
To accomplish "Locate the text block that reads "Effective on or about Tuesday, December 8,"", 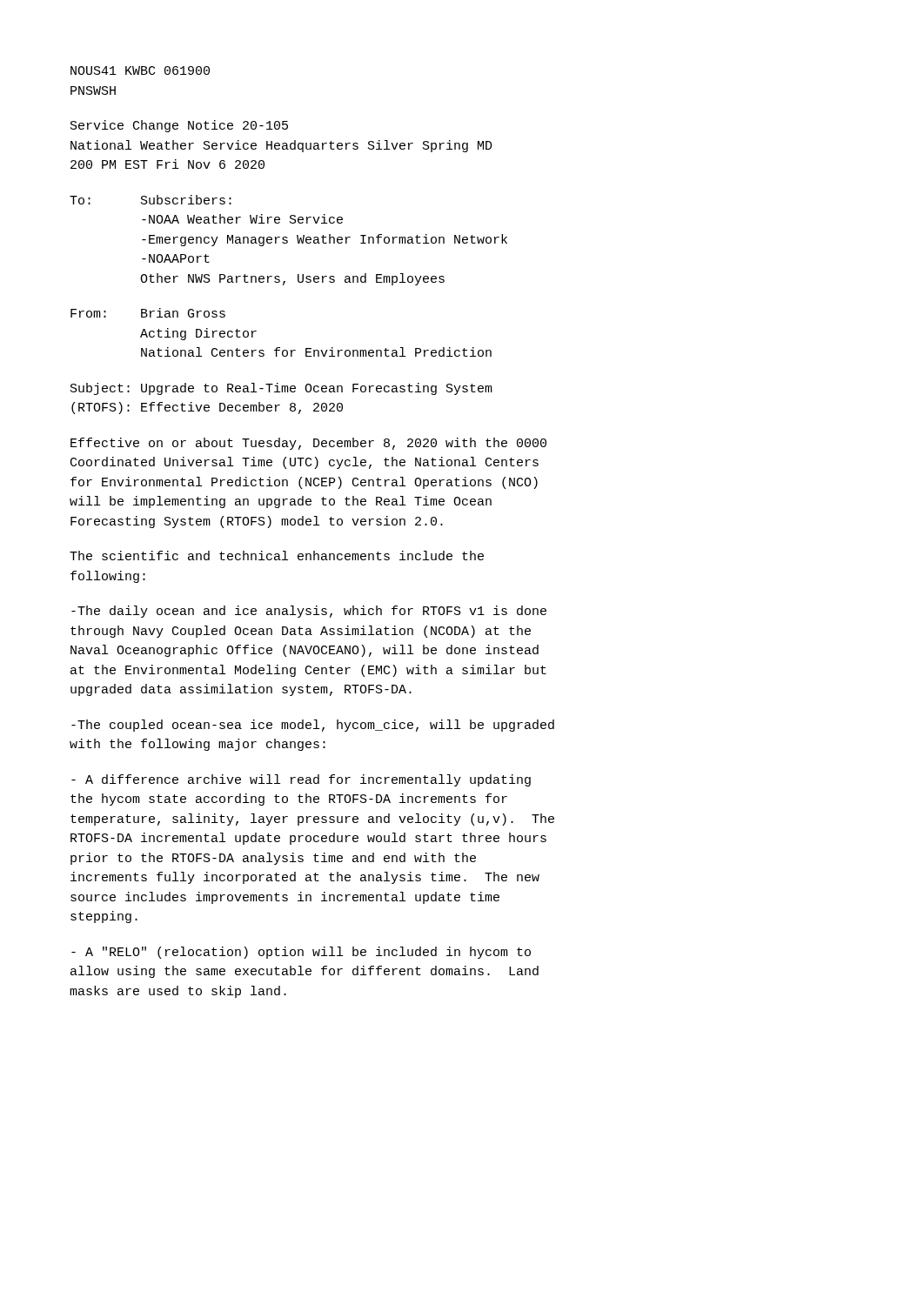I will pos(308,483).
